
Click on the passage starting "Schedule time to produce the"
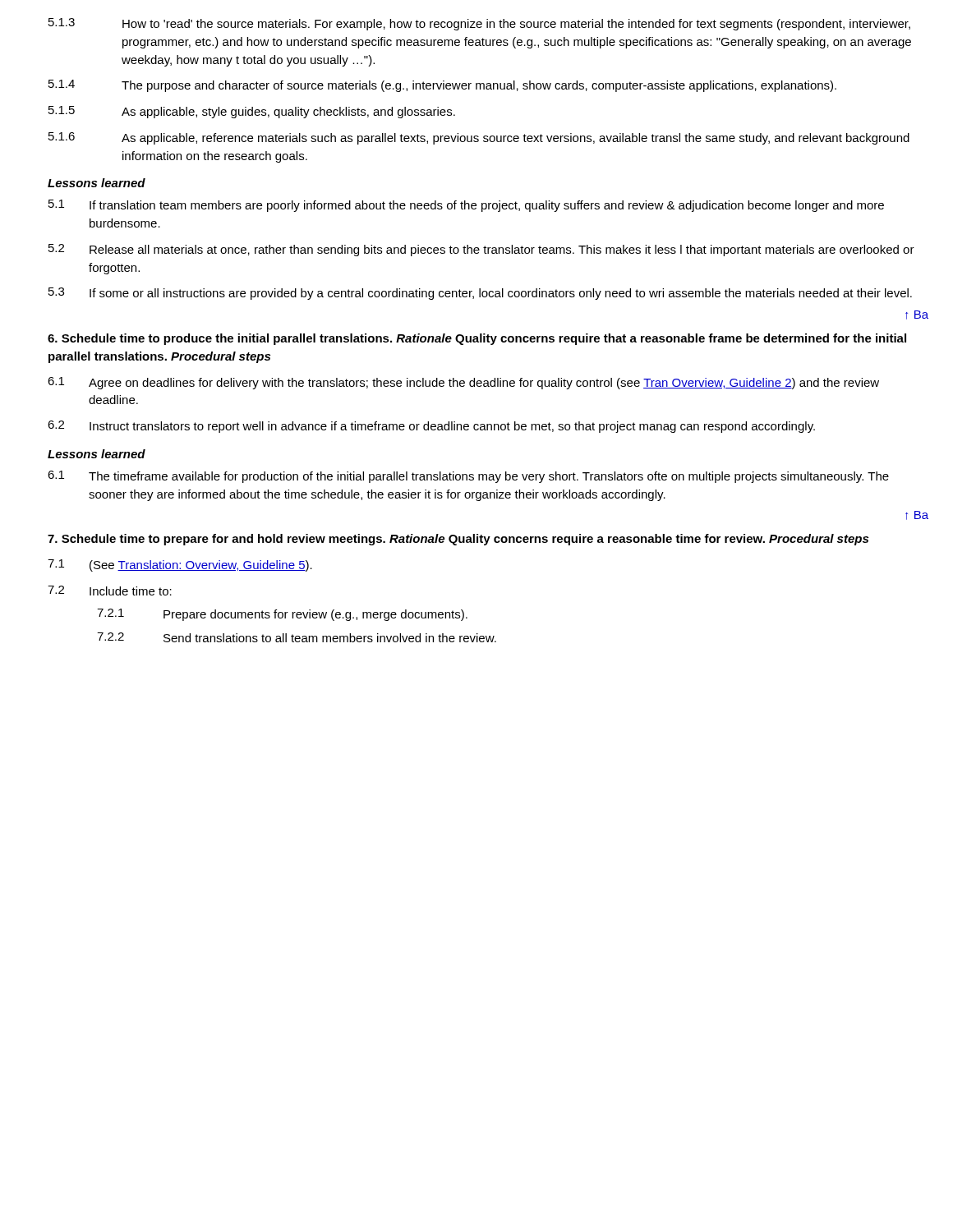(477, 347)
